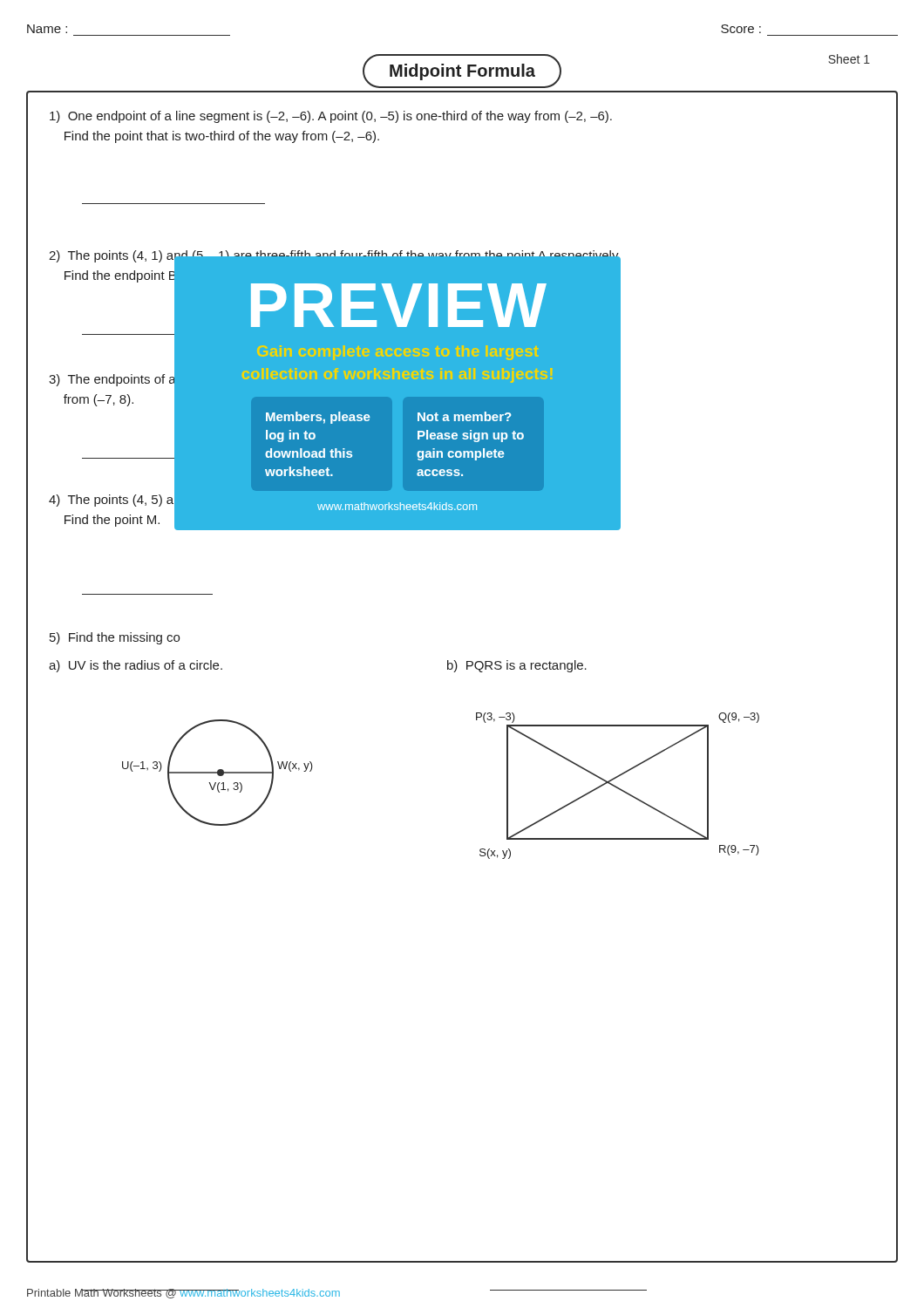
Task: Click the passage that begins "1) One endpoint of a line segment is"
Action: [x=331, y=125]
